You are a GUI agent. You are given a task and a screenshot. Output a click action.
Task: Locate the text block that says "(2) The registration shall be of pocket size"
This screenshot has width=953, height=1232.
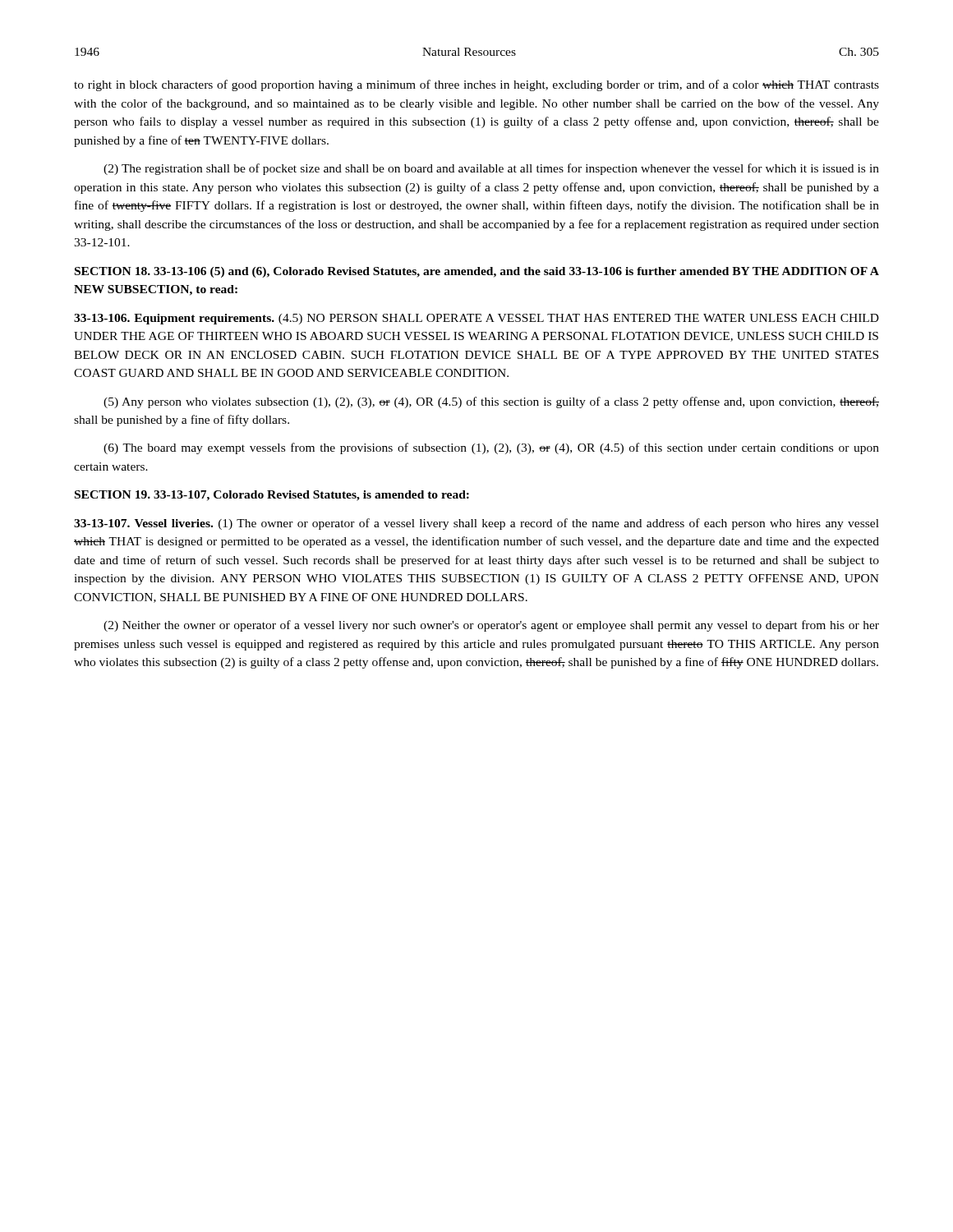point(476,205)
